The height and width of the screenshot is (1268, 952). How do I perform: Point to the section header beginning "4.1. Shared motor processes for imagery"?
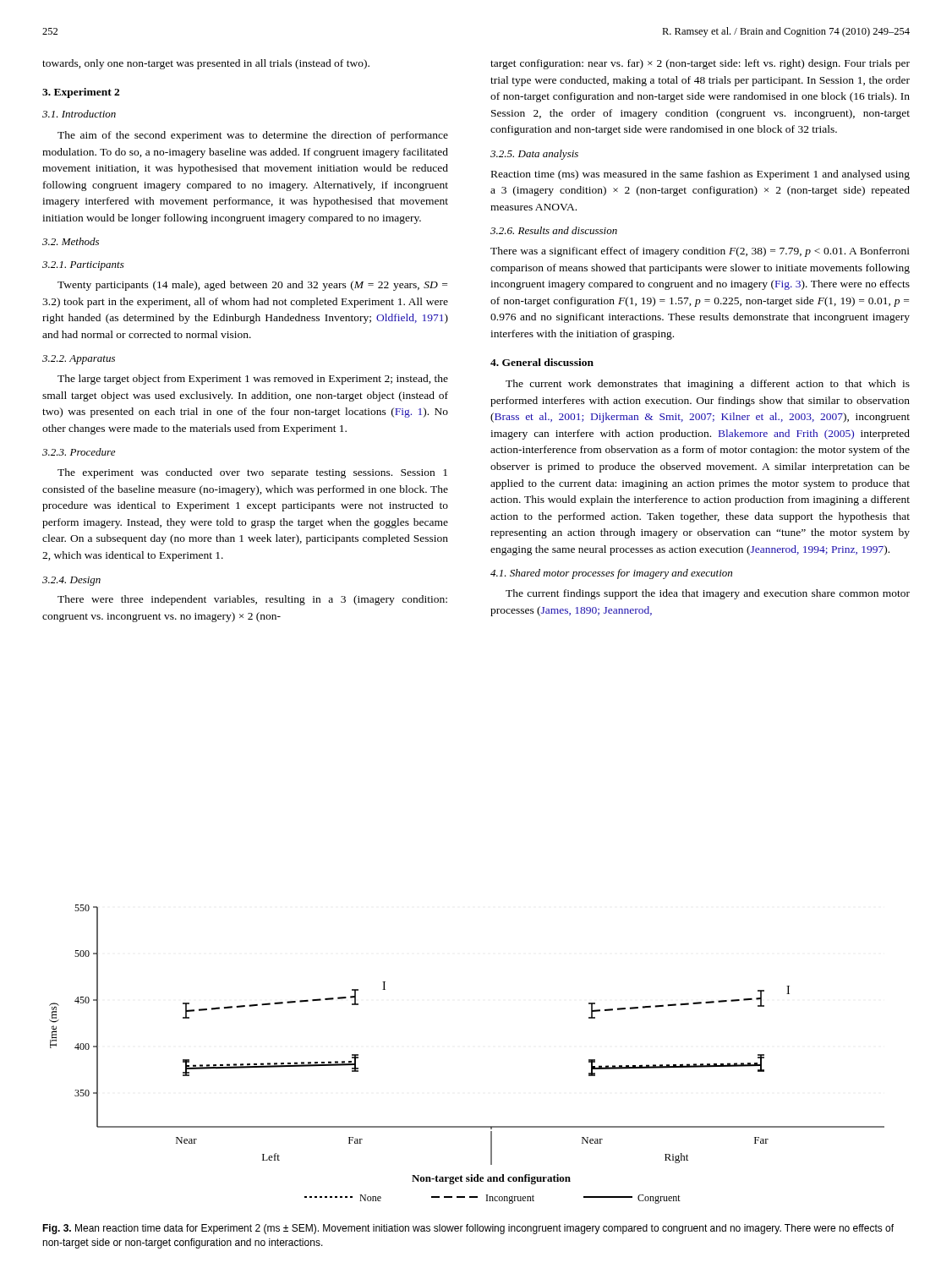[x=612, y=573]
